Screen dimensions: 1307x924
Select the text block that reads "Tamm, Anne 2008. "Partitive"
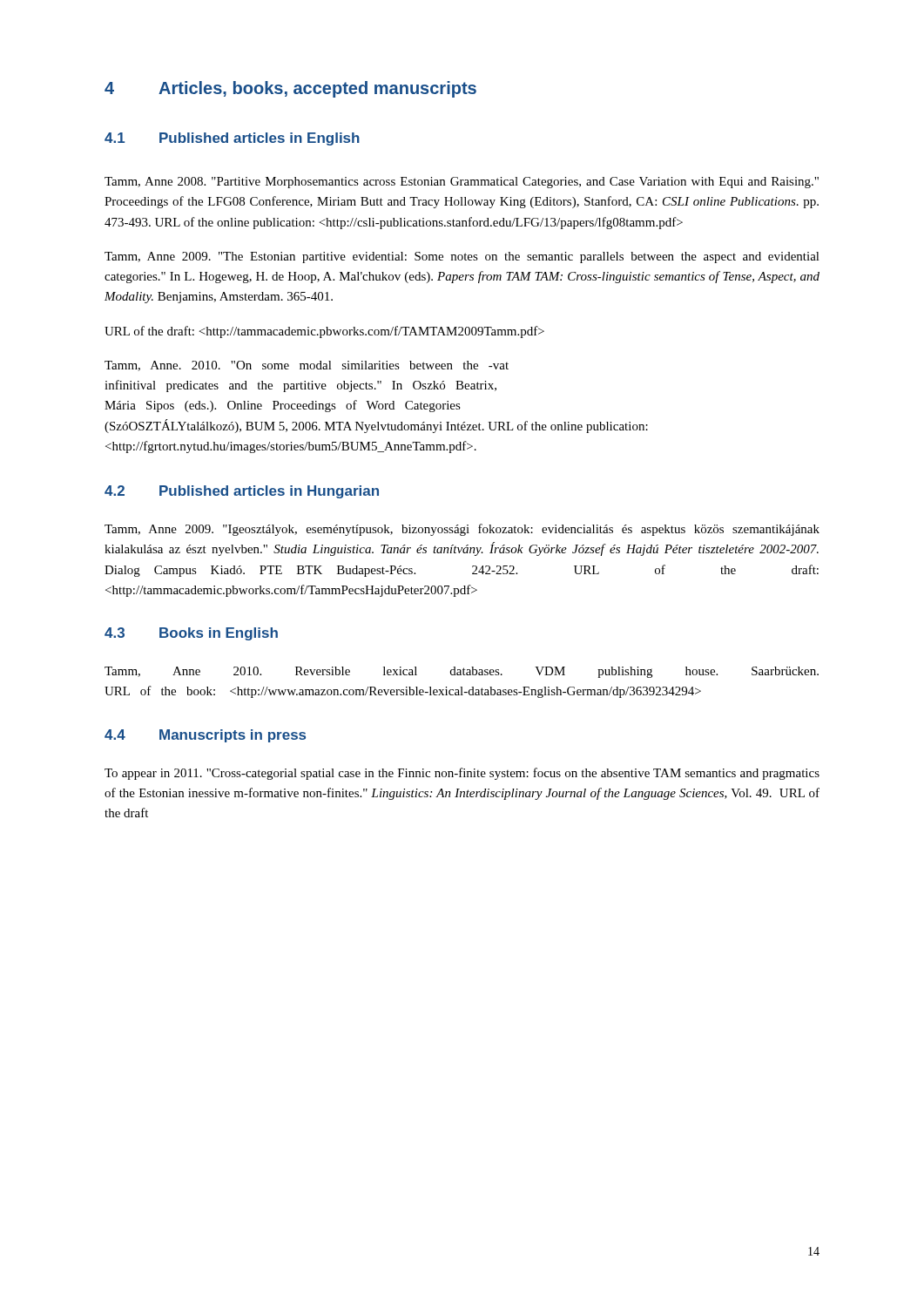coord(462,201)
